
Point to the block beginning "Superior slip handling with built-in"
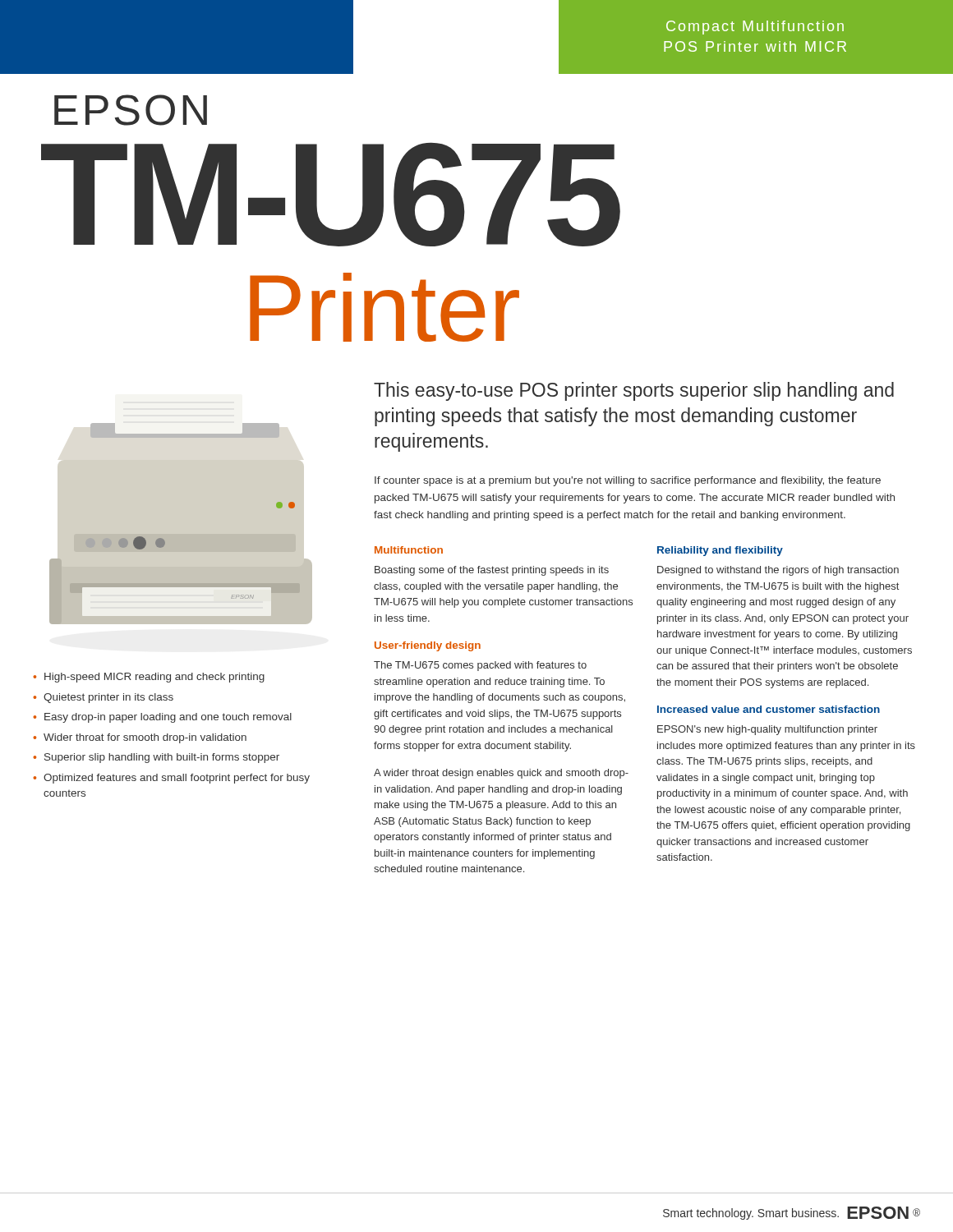(162, 757)
